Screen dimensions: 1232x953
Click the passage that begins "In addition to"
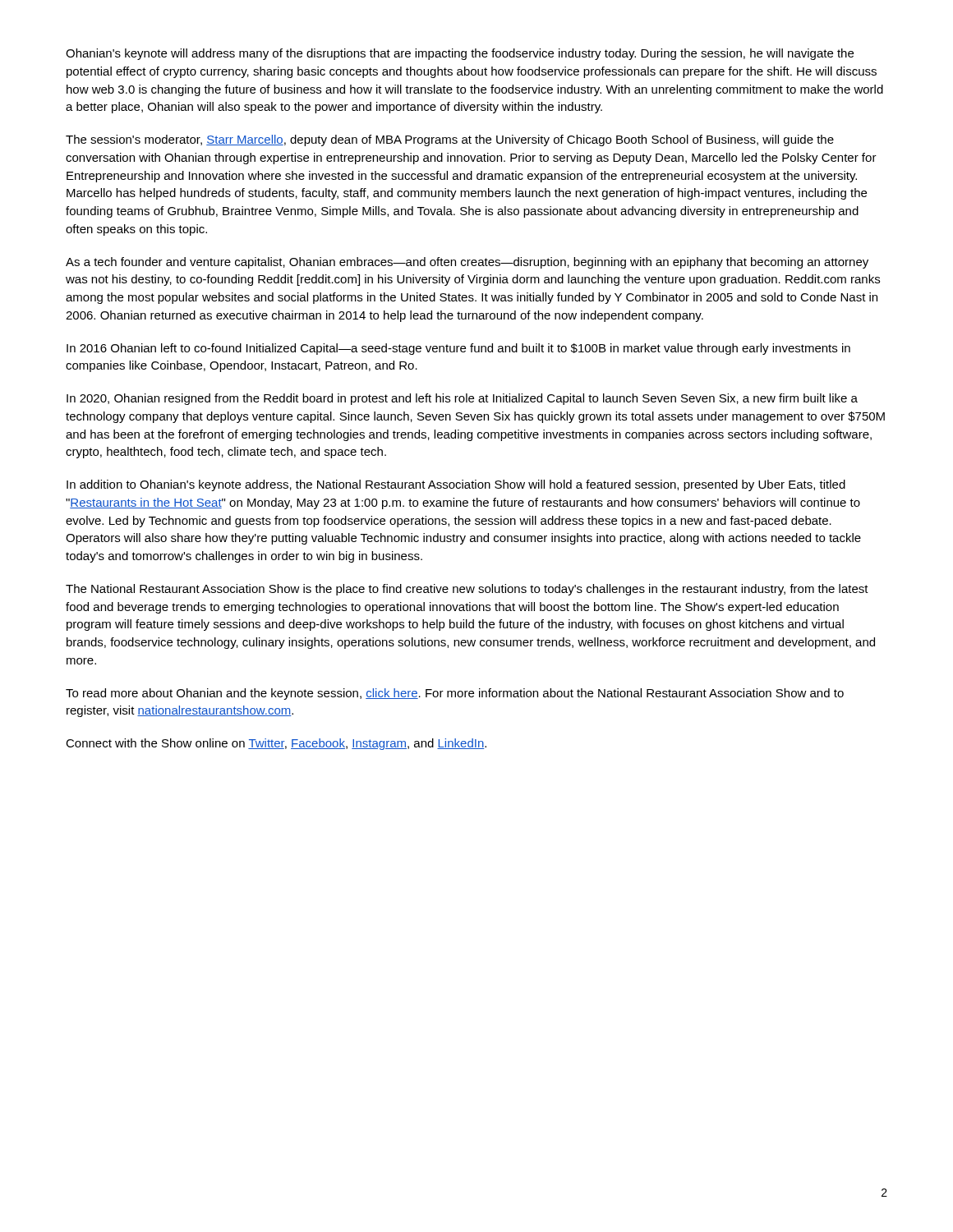[x=463, y=520]
